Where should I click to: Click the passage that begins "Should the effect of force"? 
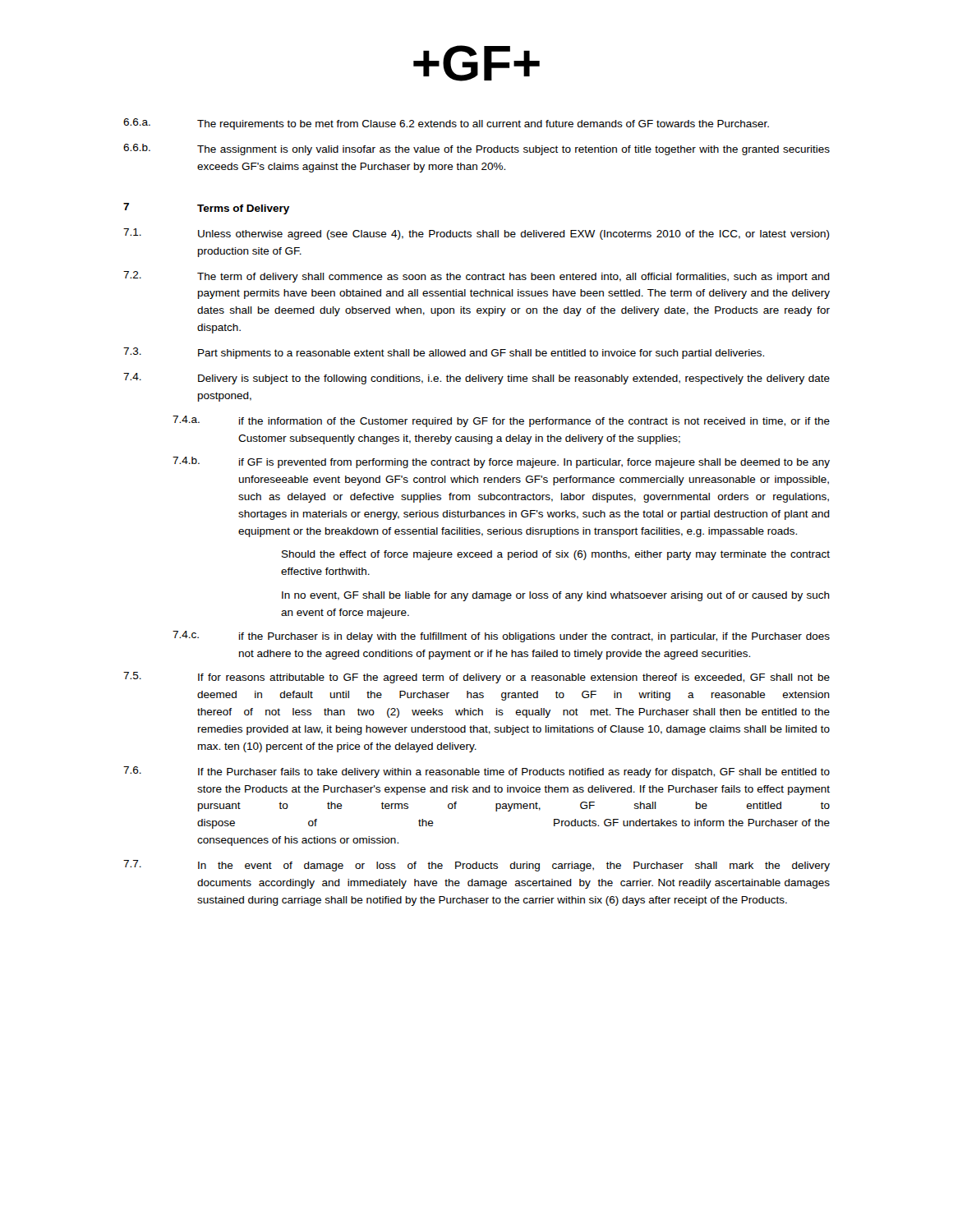(x=555, y=563)
